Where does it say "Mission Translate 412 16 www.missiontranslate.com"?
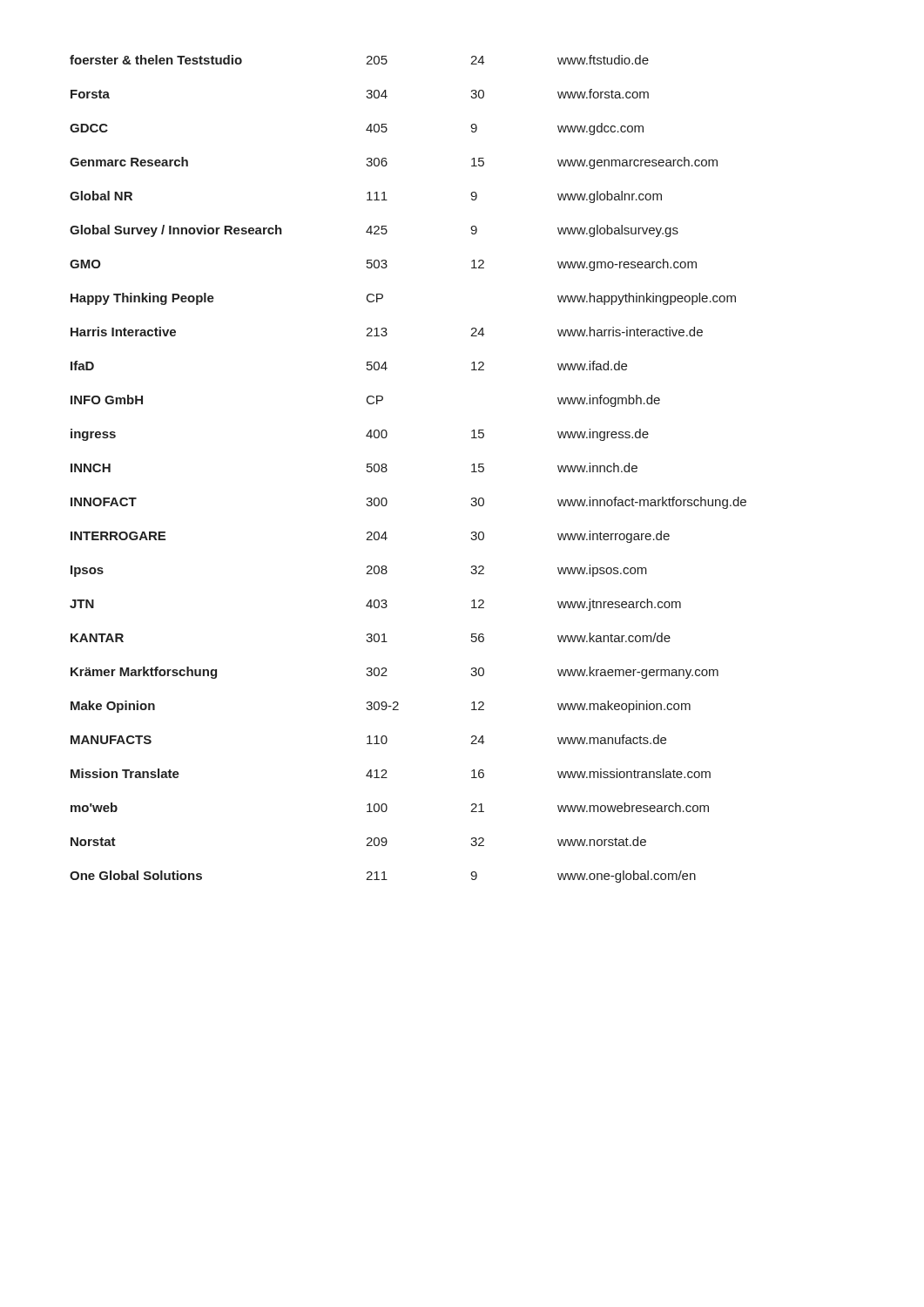This screenshot has width=924, height=1307. point(462,773)
